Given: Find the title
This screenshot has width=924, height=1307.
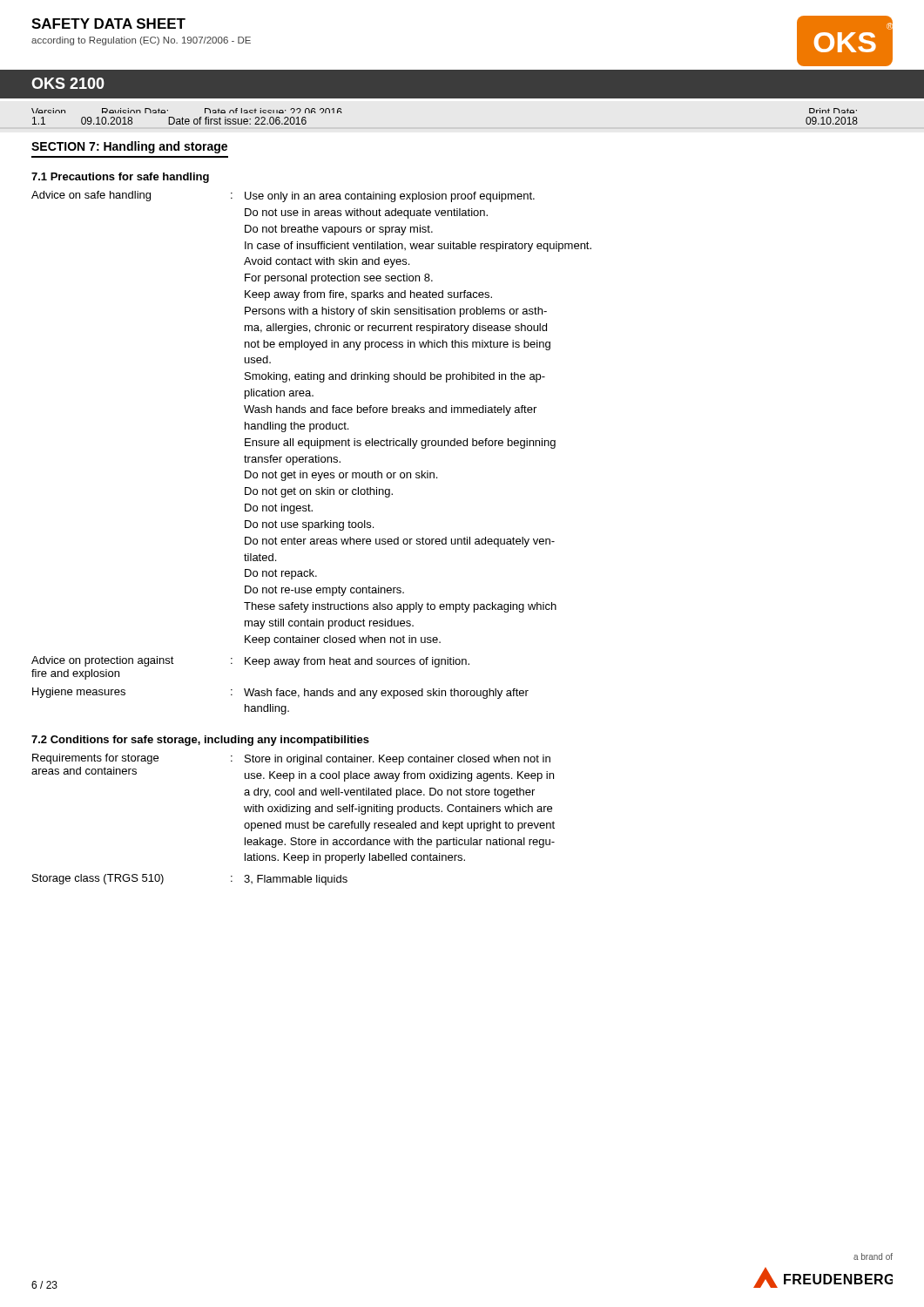Looking at the screenshot, I should coord(68,84).
